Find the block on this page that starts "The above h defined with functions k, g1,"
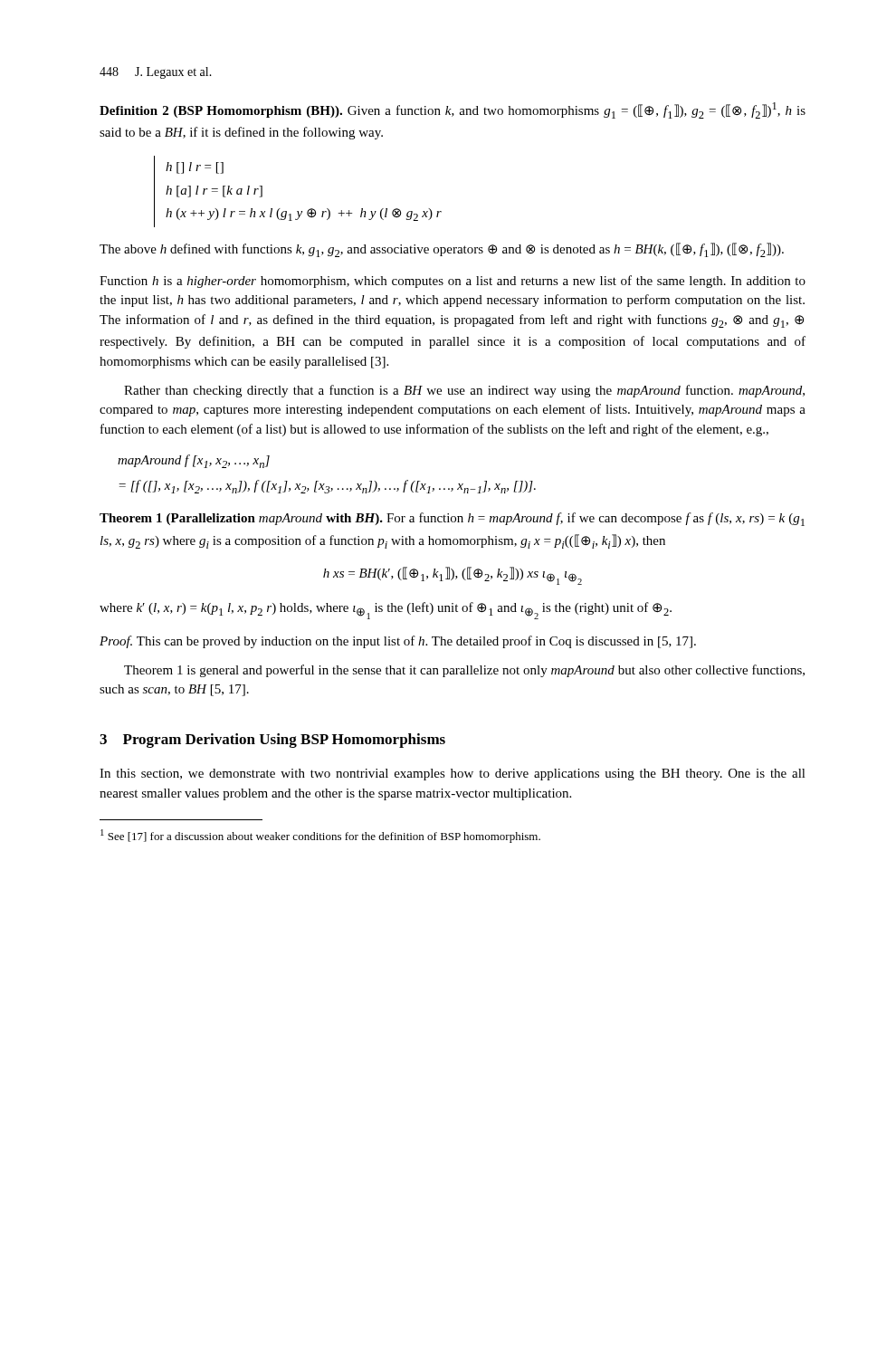The width and height of the screenshot is (896, 1358). pyautogui.click(x=453, y=251)
